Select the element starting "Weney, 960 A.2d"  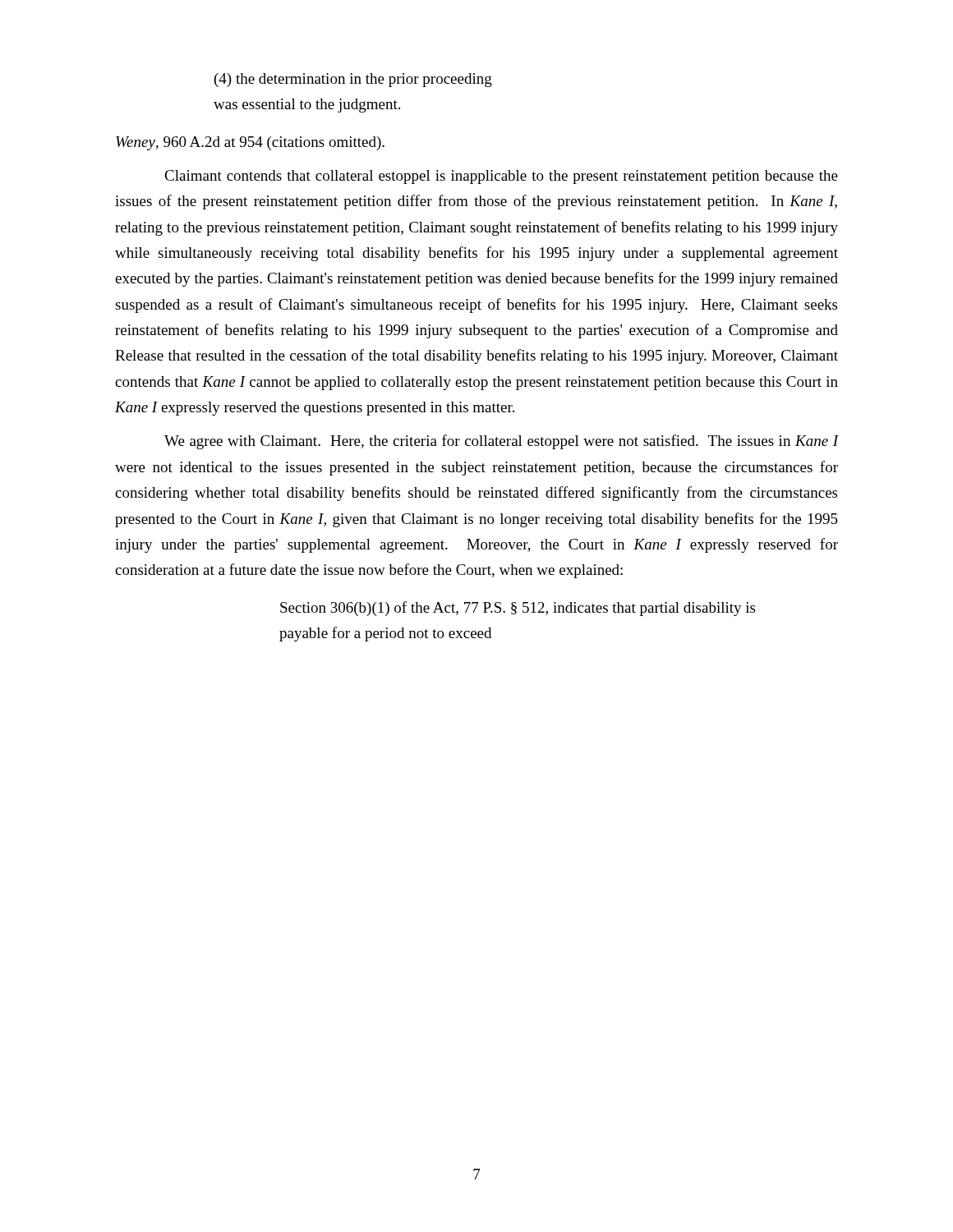pos(250,141)
